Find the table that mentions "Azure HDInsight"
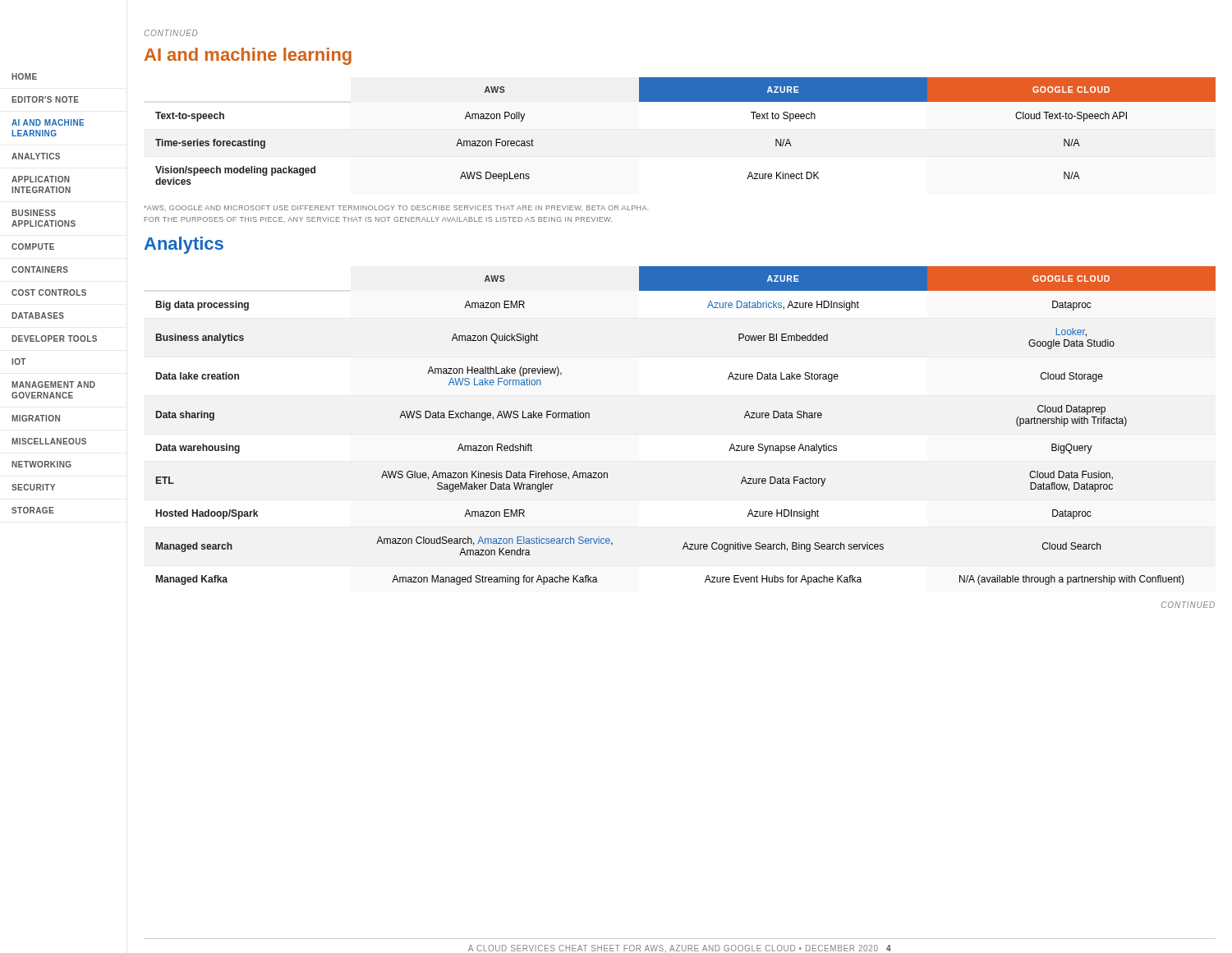1232x953 pixels. tap(680, 429)
